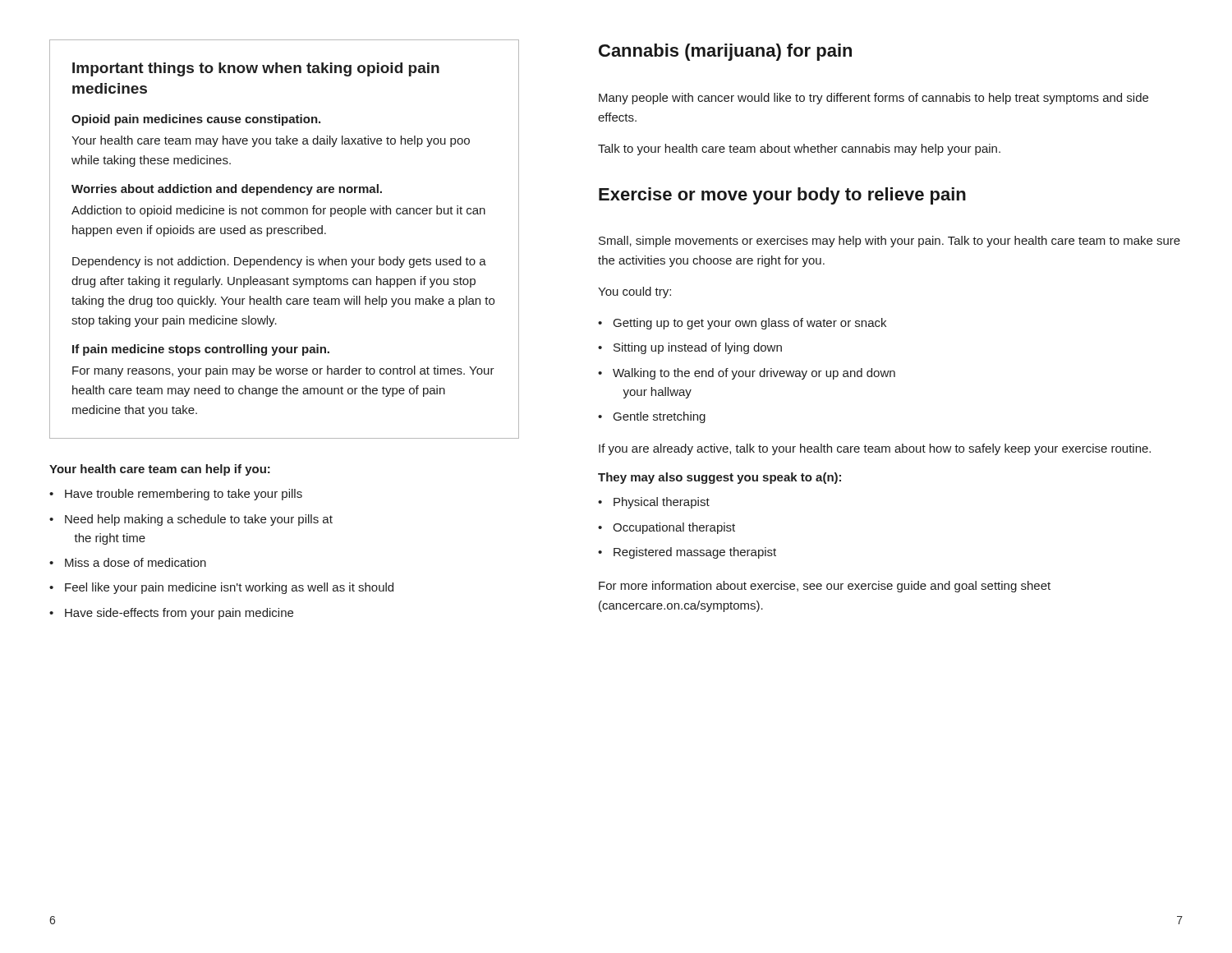This screenshot has width=1232, height=953.
Task: Find the element starting "Exercise or move your body"
Action: click(782, 194)
